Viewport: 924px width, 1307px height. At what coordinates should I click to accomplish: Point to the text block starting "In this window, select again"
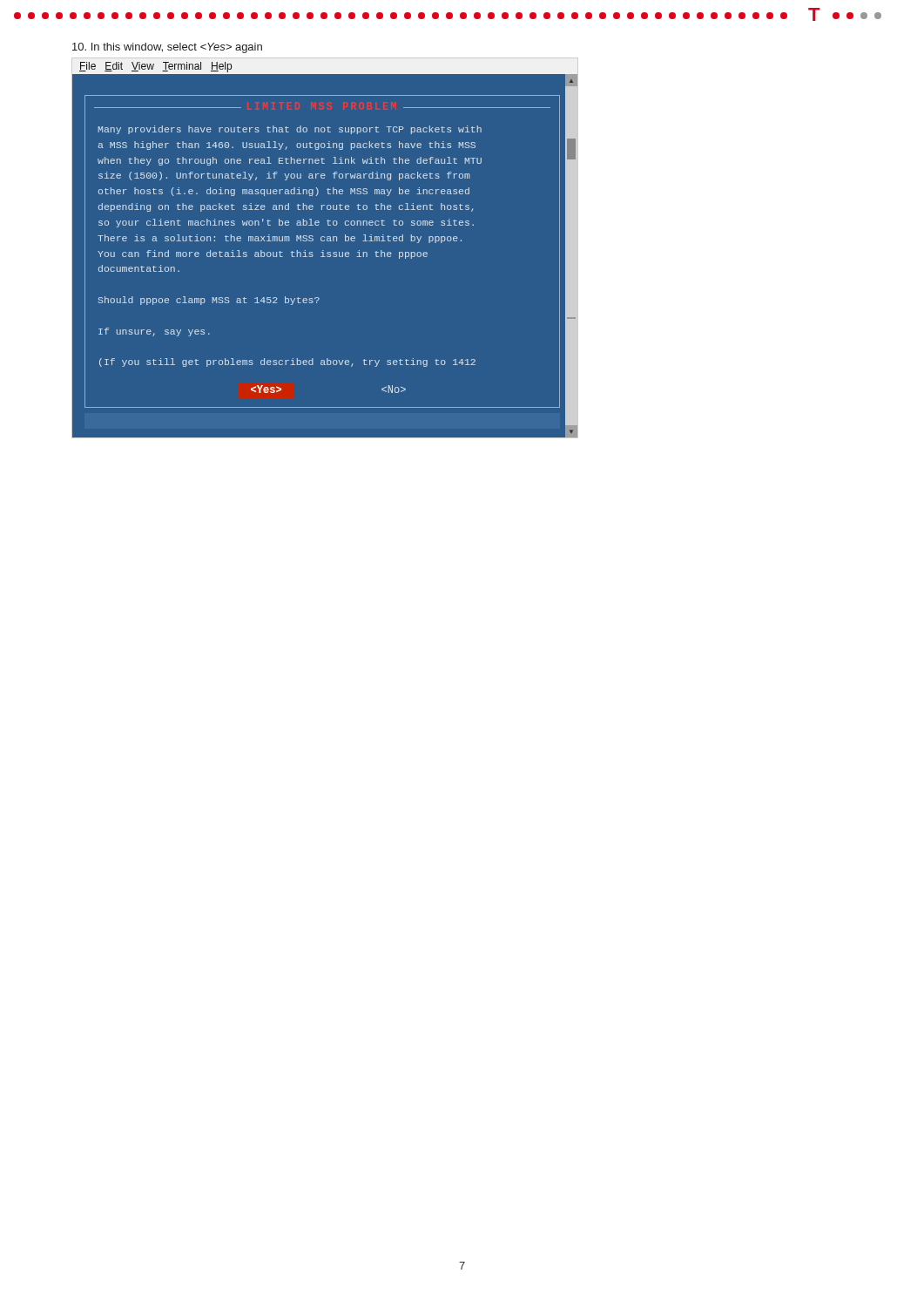pyautogui.click(x=167, y=47)
